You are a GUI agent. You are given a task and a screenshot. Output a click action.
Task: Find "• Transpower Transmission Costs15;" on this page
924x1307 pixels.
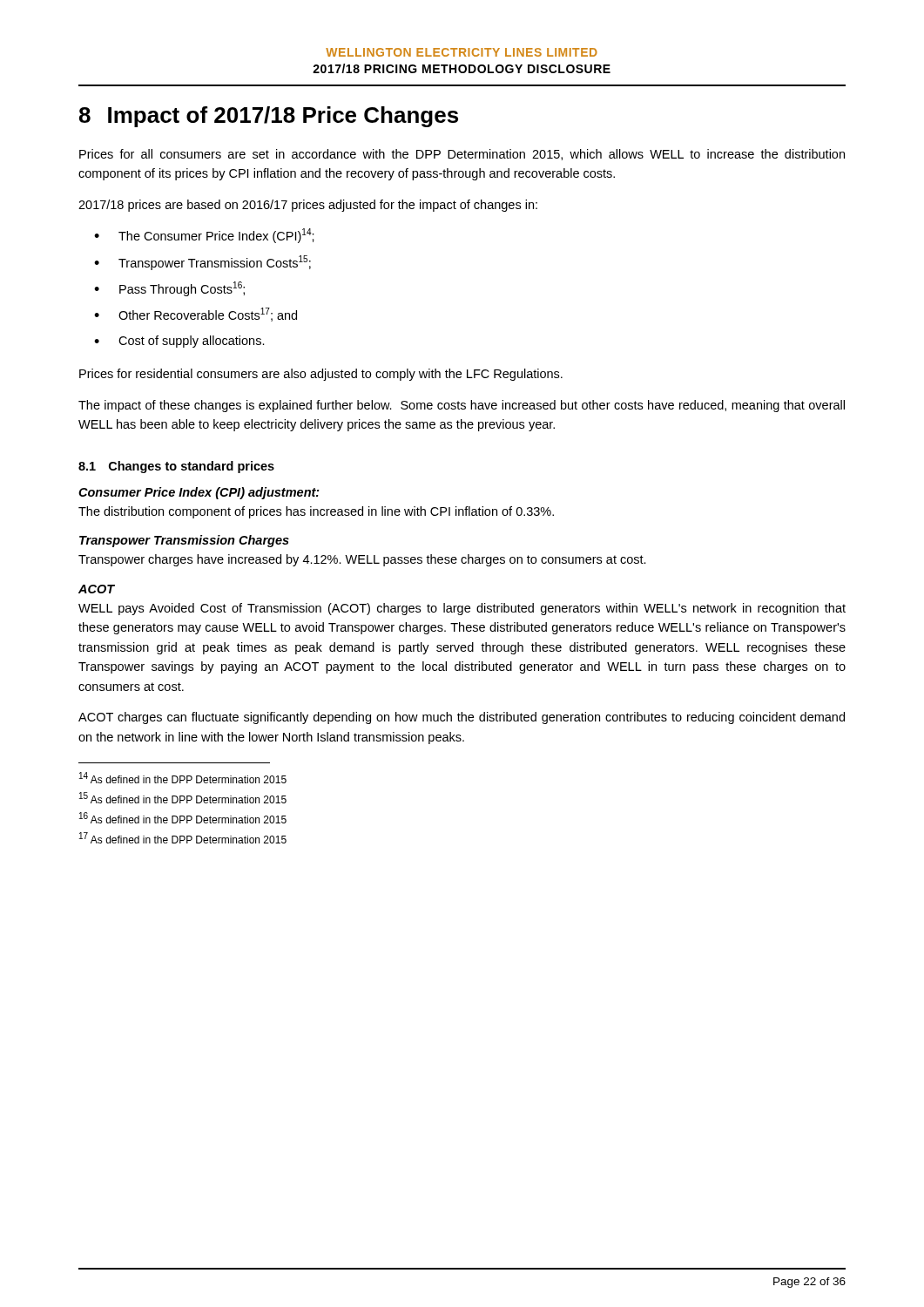pyautogui.click(x=195, y=263)
